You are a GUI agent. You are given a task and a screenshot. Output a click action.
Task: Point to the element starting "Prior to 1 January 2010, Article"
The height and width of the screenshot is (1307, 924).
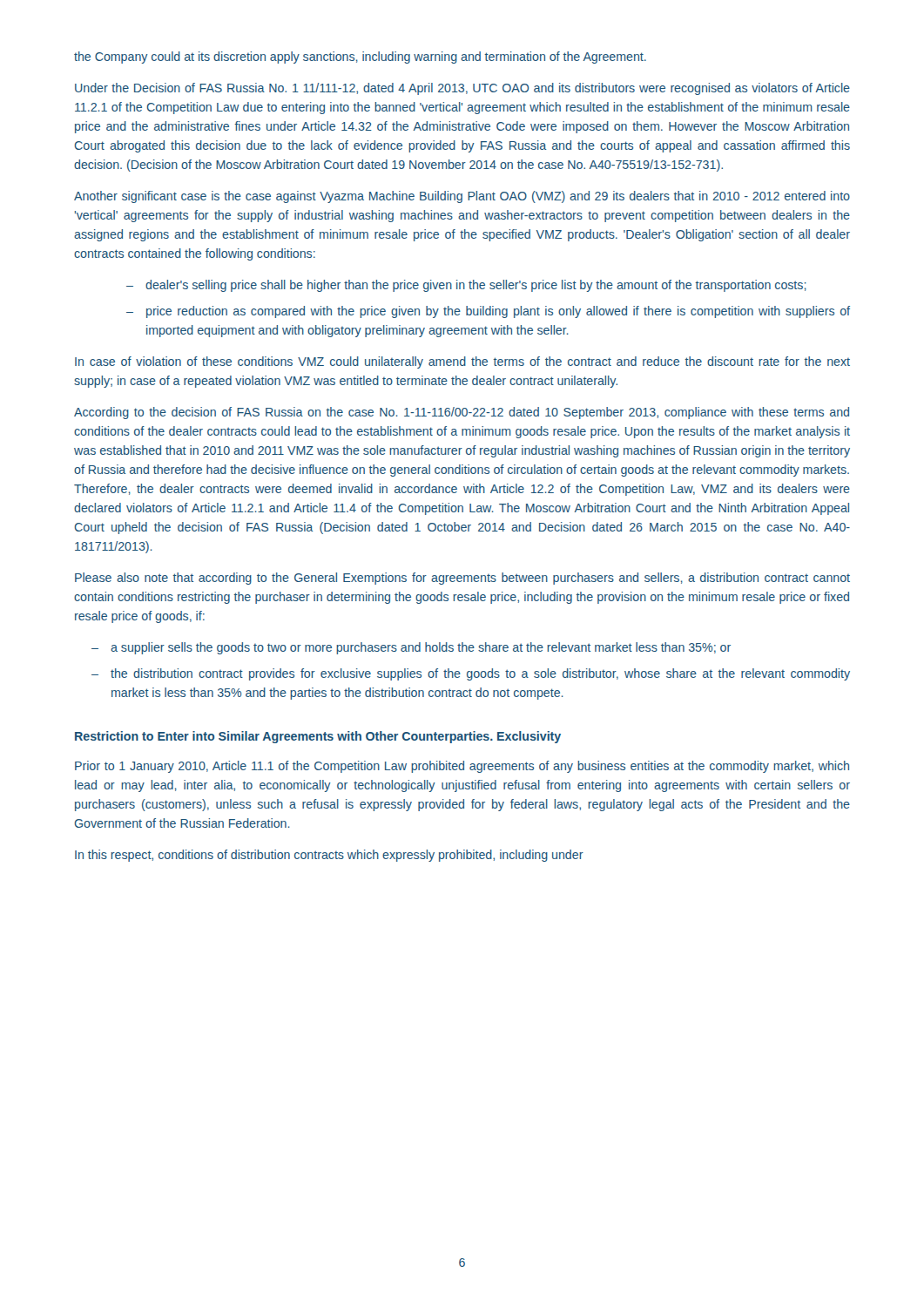[462, 795]
